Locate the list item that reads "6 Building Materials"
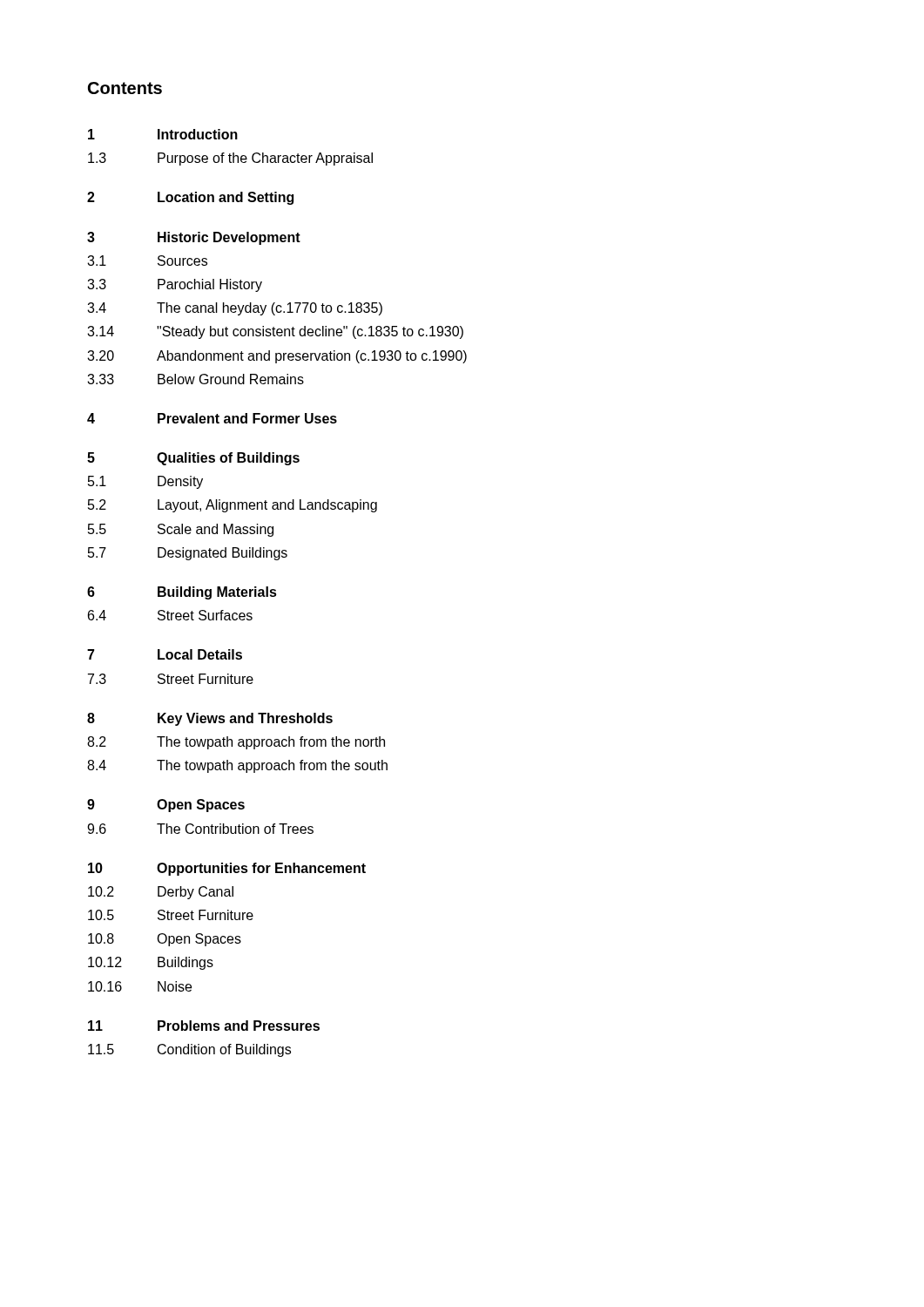Screen dimensions: 1307x924 tap(182, 592)
